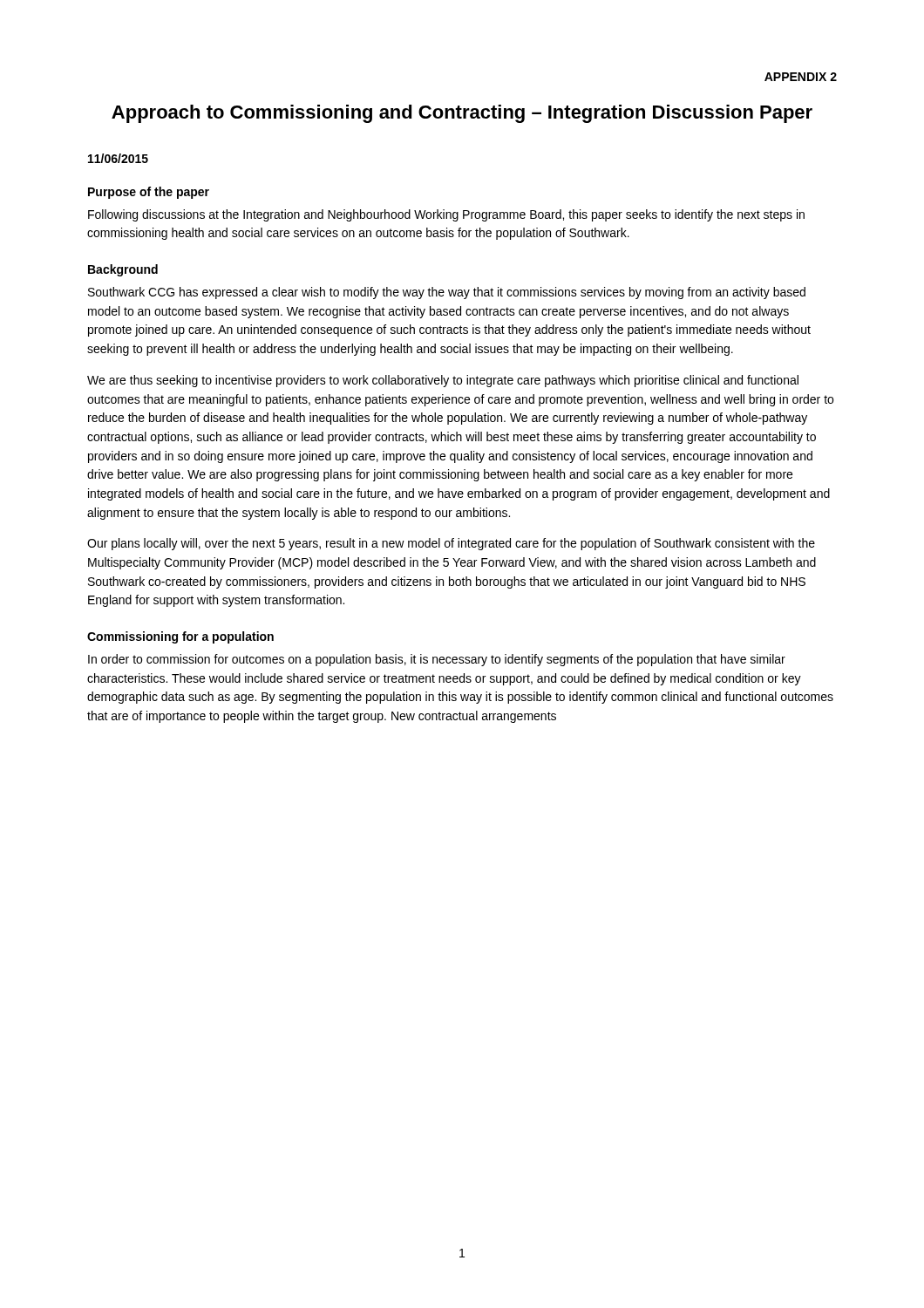Find the block starting "We are thus seeking to incentivise"
The image size is (924, 1308).
(461, 446)
